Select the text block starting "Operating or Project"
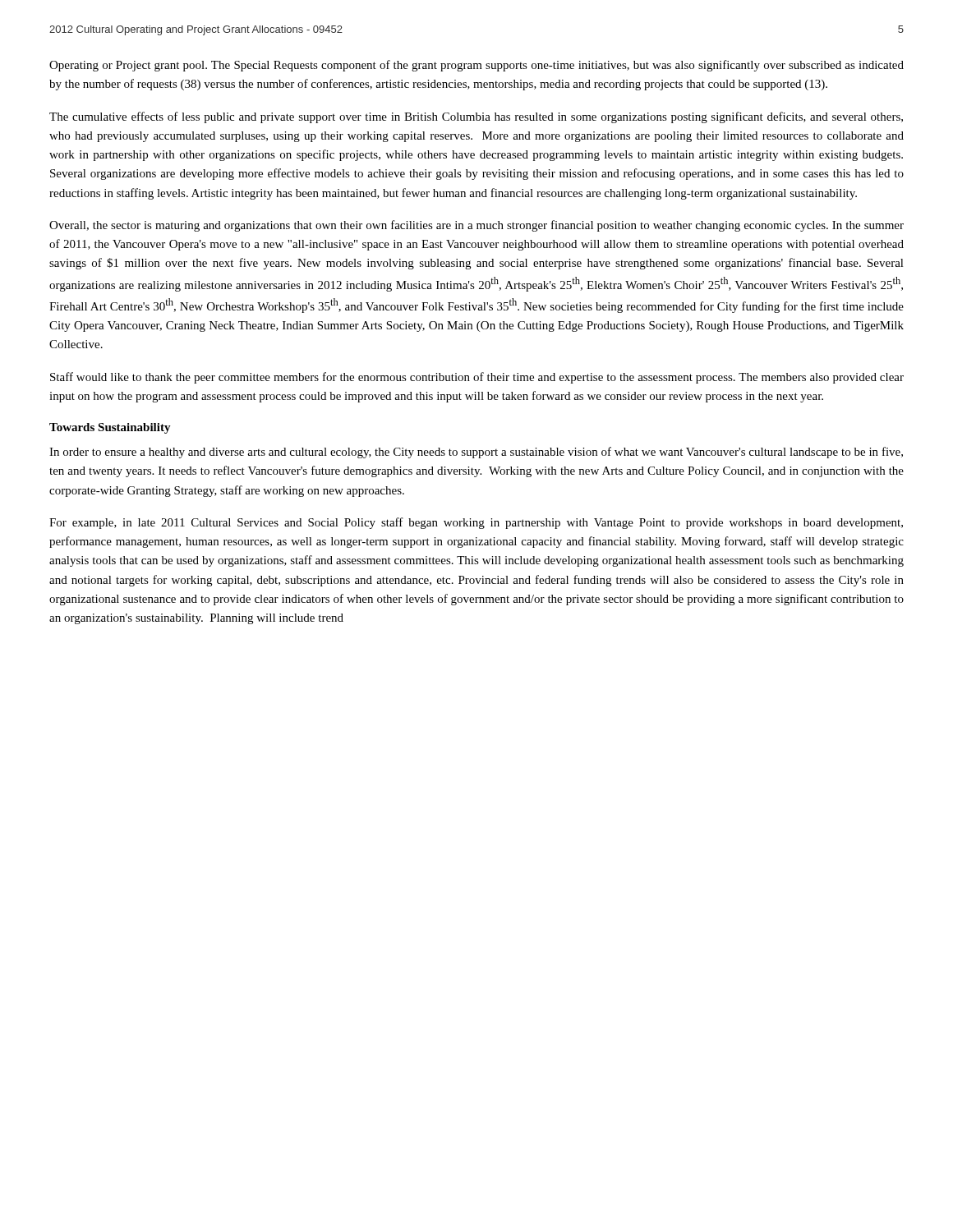This screenshot has width=953, height=1232. pos(476,74)
